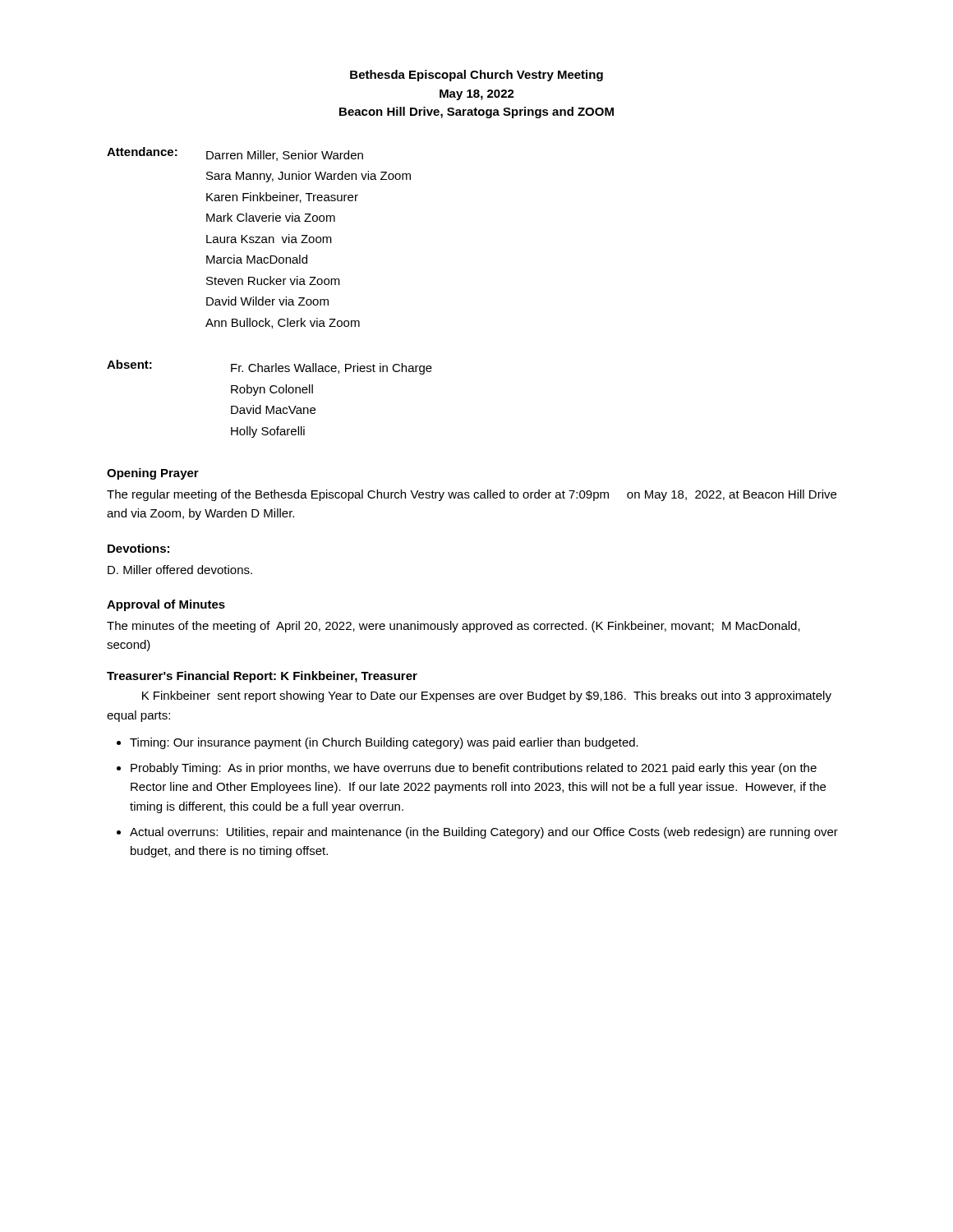Image resolution: width=953 pixels, height=1232 pixels.
Task: Select the region starting "Absent: Fr. Charles Wallace,"
Action: point(270,399)
